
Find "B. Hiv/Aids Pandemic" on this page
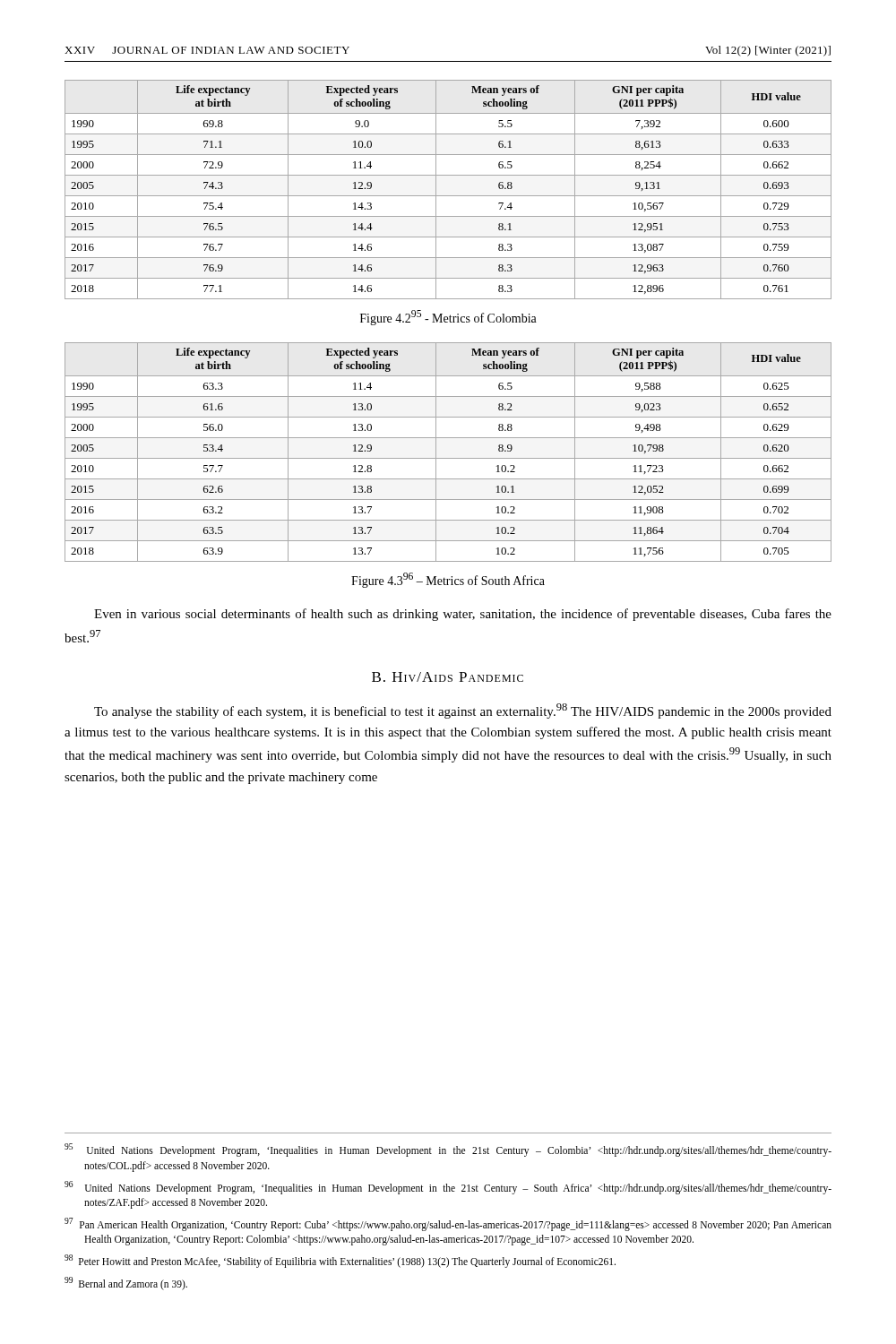click(448, 677)
